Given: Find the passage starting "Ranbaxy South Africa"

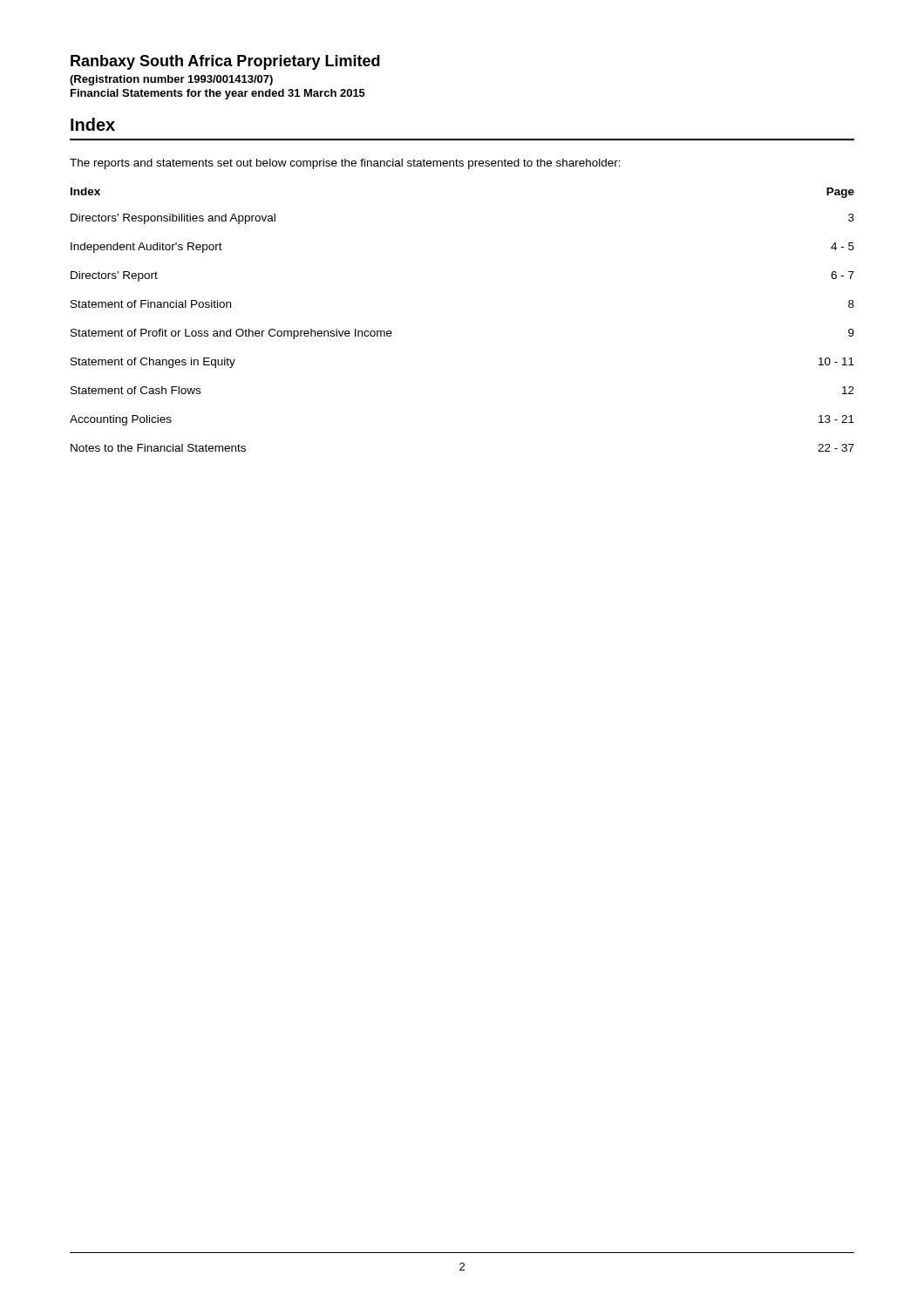Looking at the screenshot, I should click(225, 62).
